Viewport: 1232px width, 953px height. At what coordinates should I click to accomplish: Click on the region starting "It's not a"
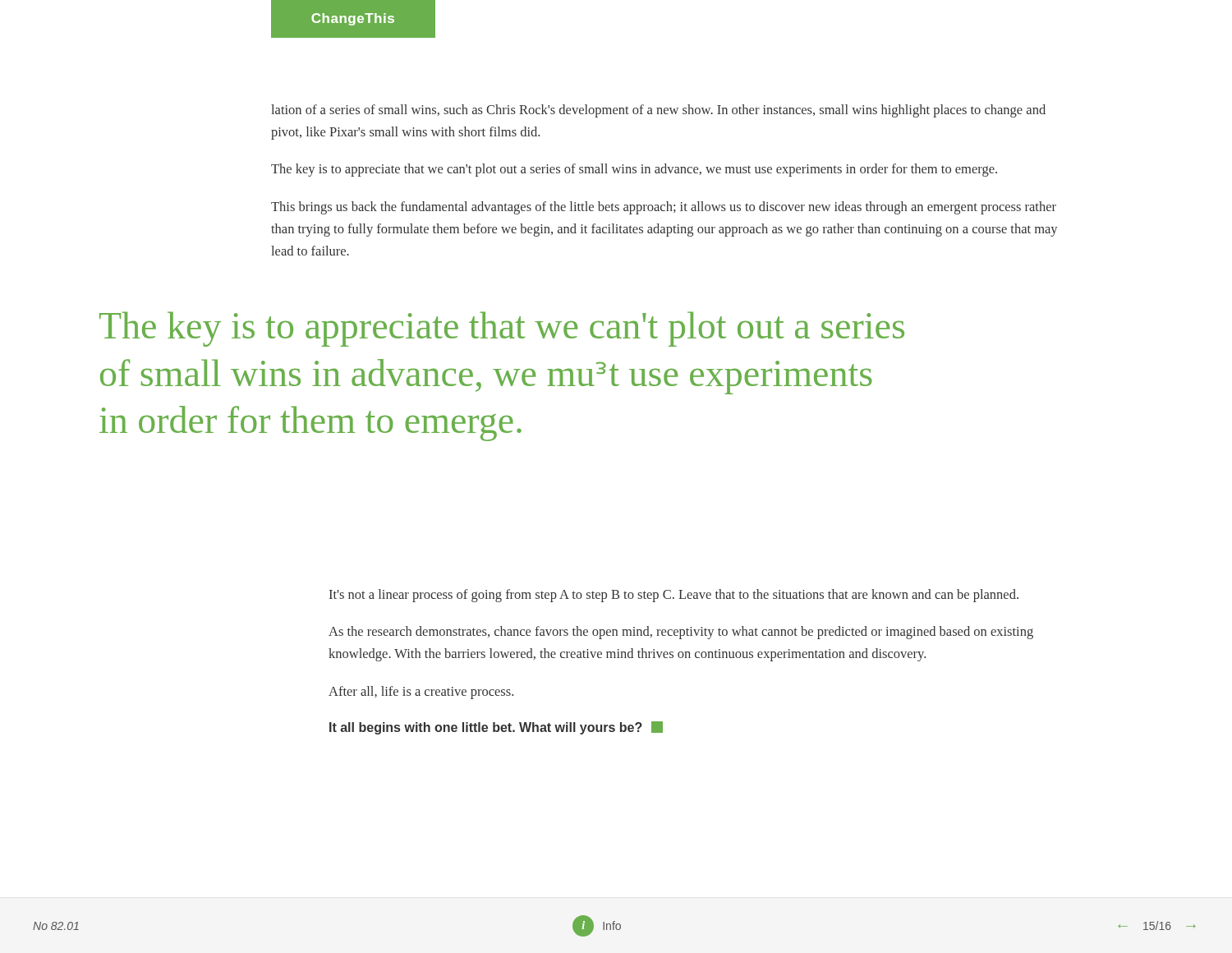tap(698, 661)
